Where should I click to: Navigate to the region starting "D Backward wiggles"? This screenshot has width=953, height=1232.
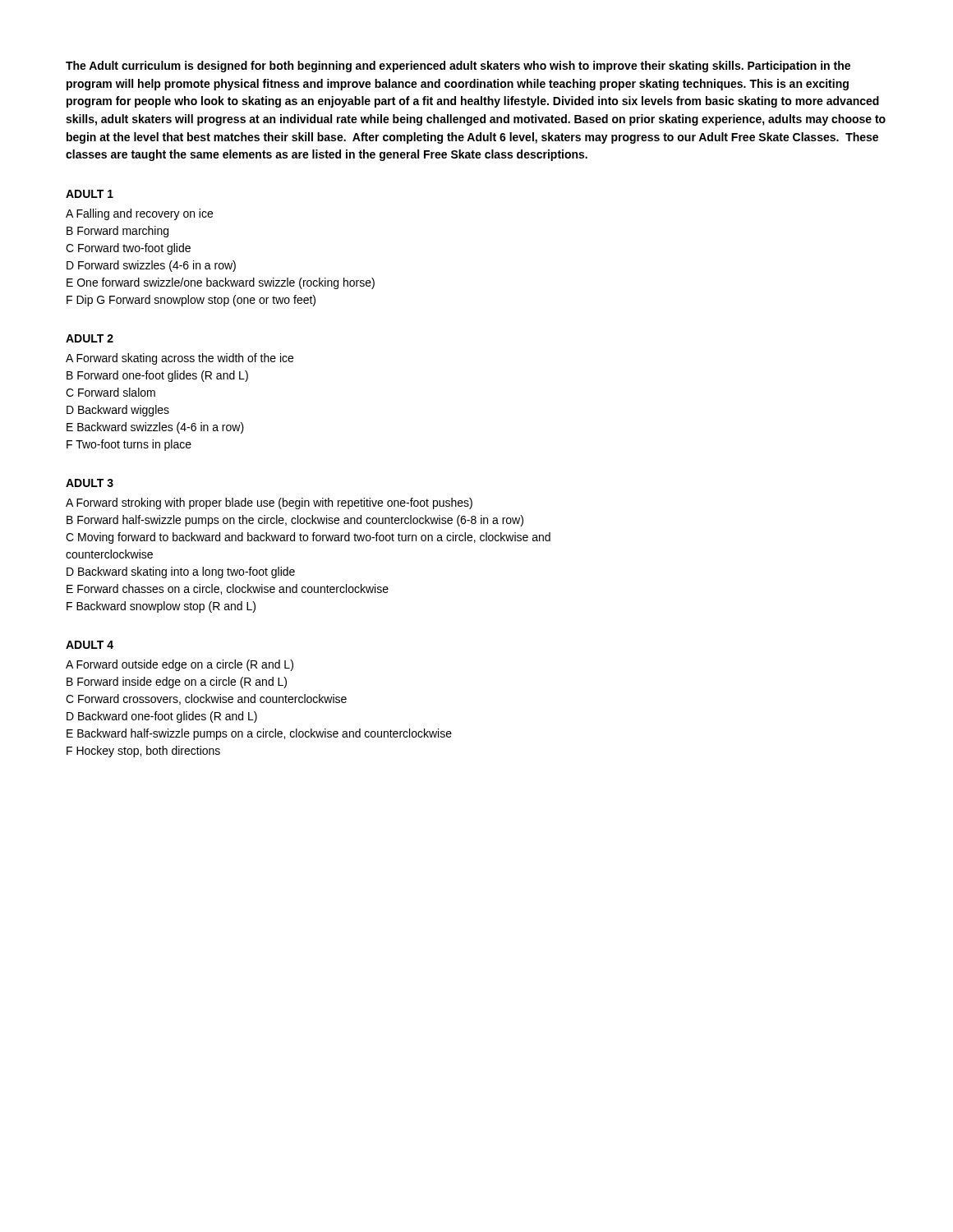(118, 410)
